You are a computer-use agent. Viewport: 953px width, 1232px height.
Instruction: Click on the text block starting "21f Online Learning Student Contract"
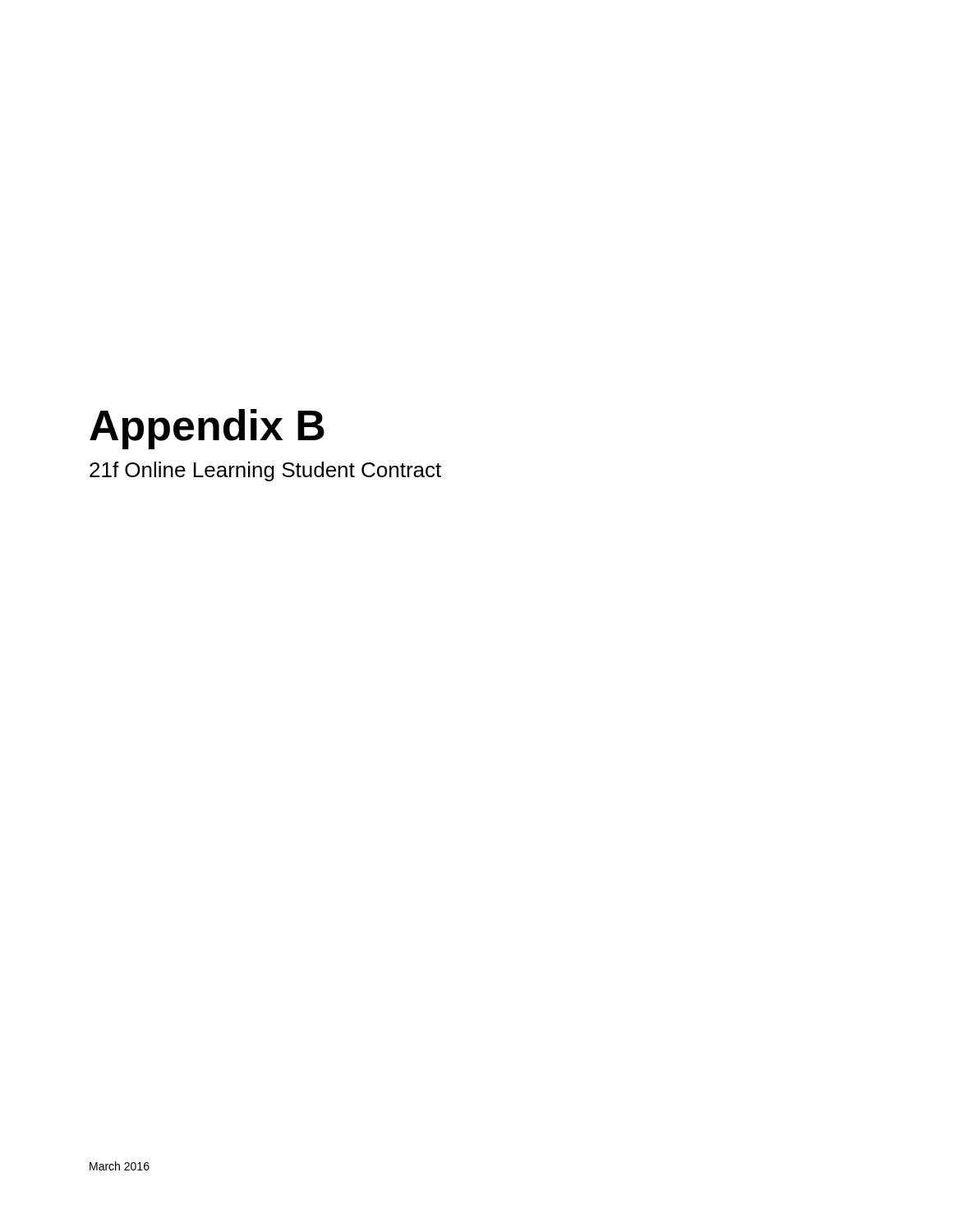tap(265, 470)
